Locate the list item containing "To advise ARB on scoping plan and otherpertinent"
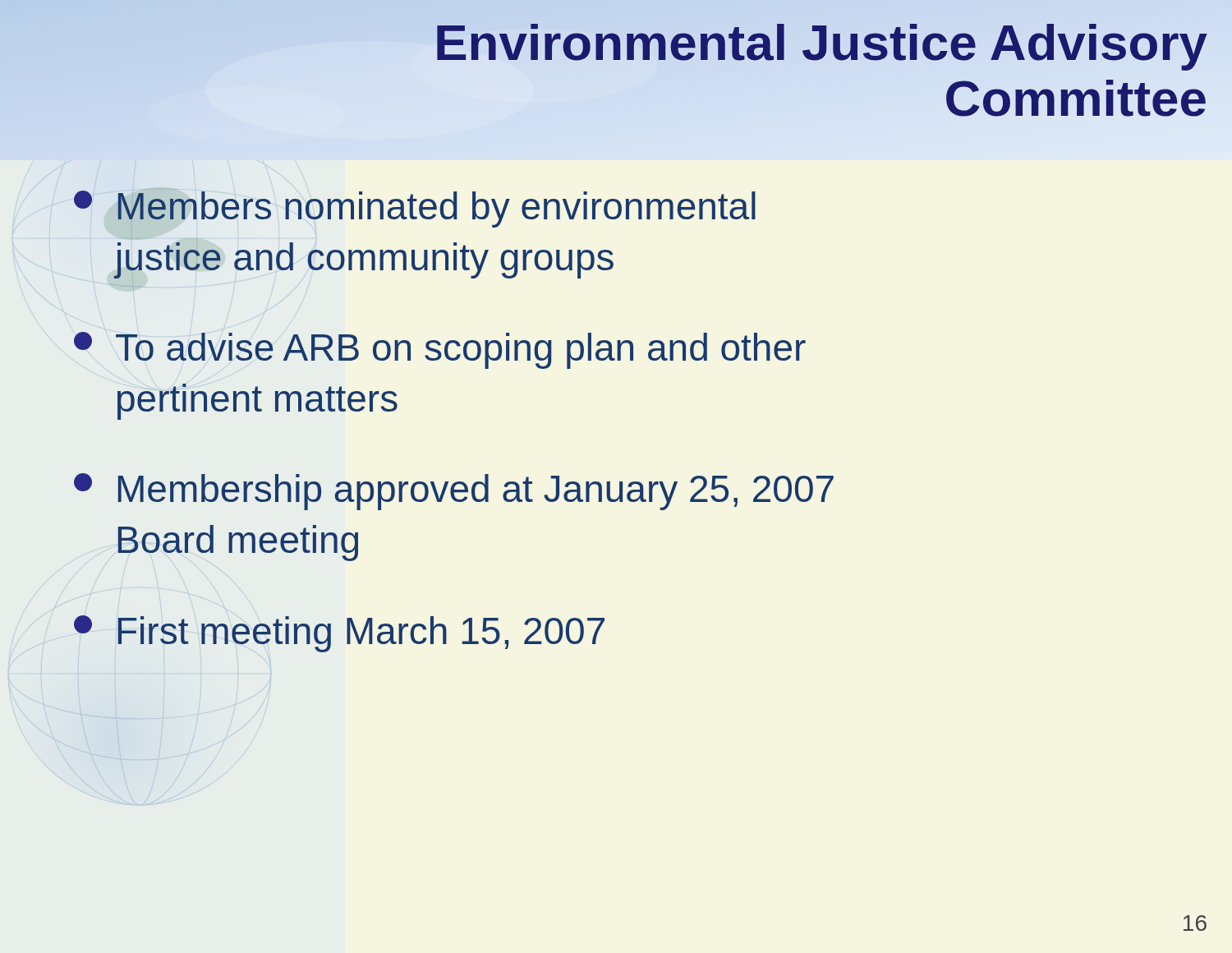 tap(440, 373)
